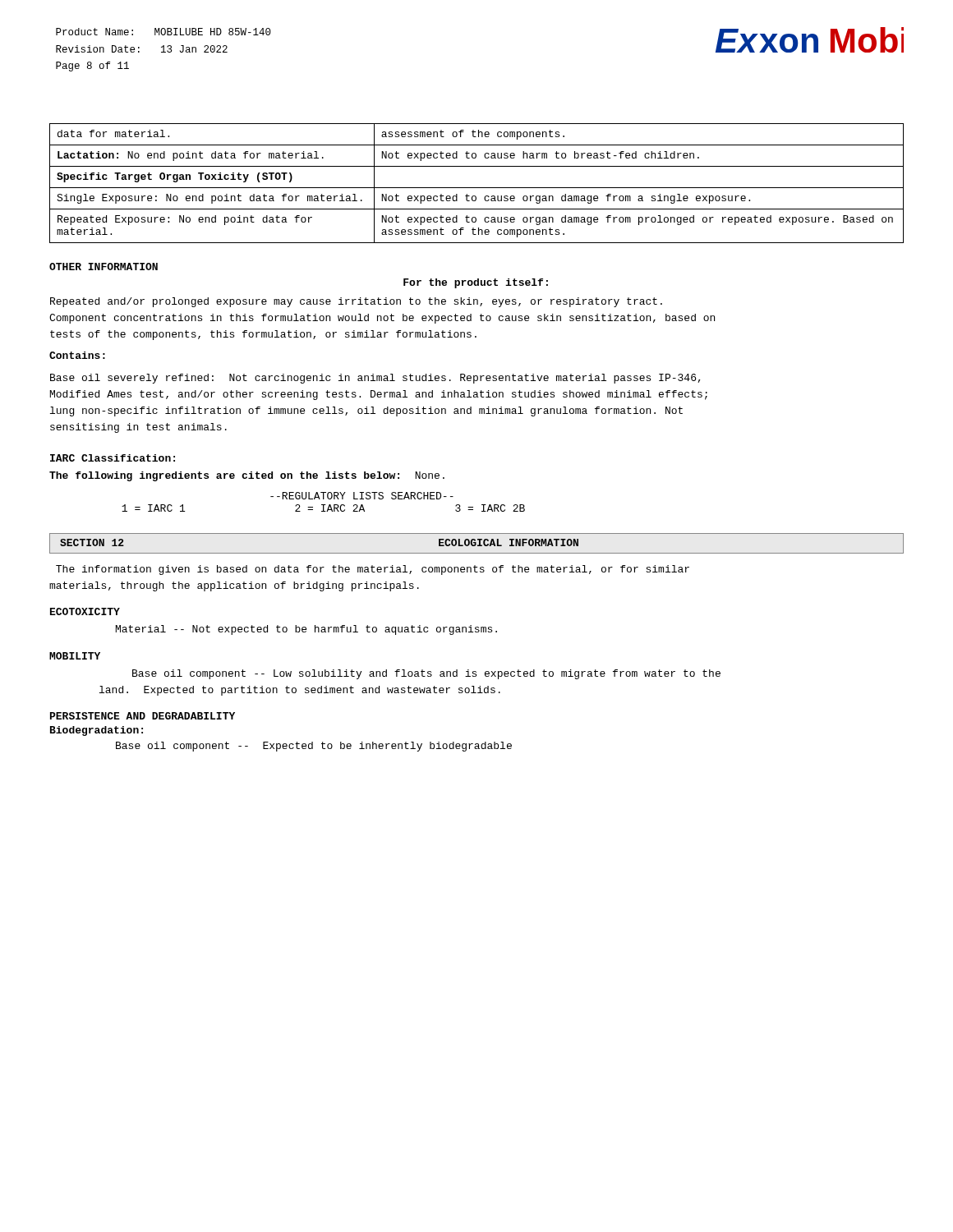Locate the block of text that opens with "Base oil severely refined: Not carcinogenic"
Viewport: 953px width, 1232px height.
coord(379,403)
